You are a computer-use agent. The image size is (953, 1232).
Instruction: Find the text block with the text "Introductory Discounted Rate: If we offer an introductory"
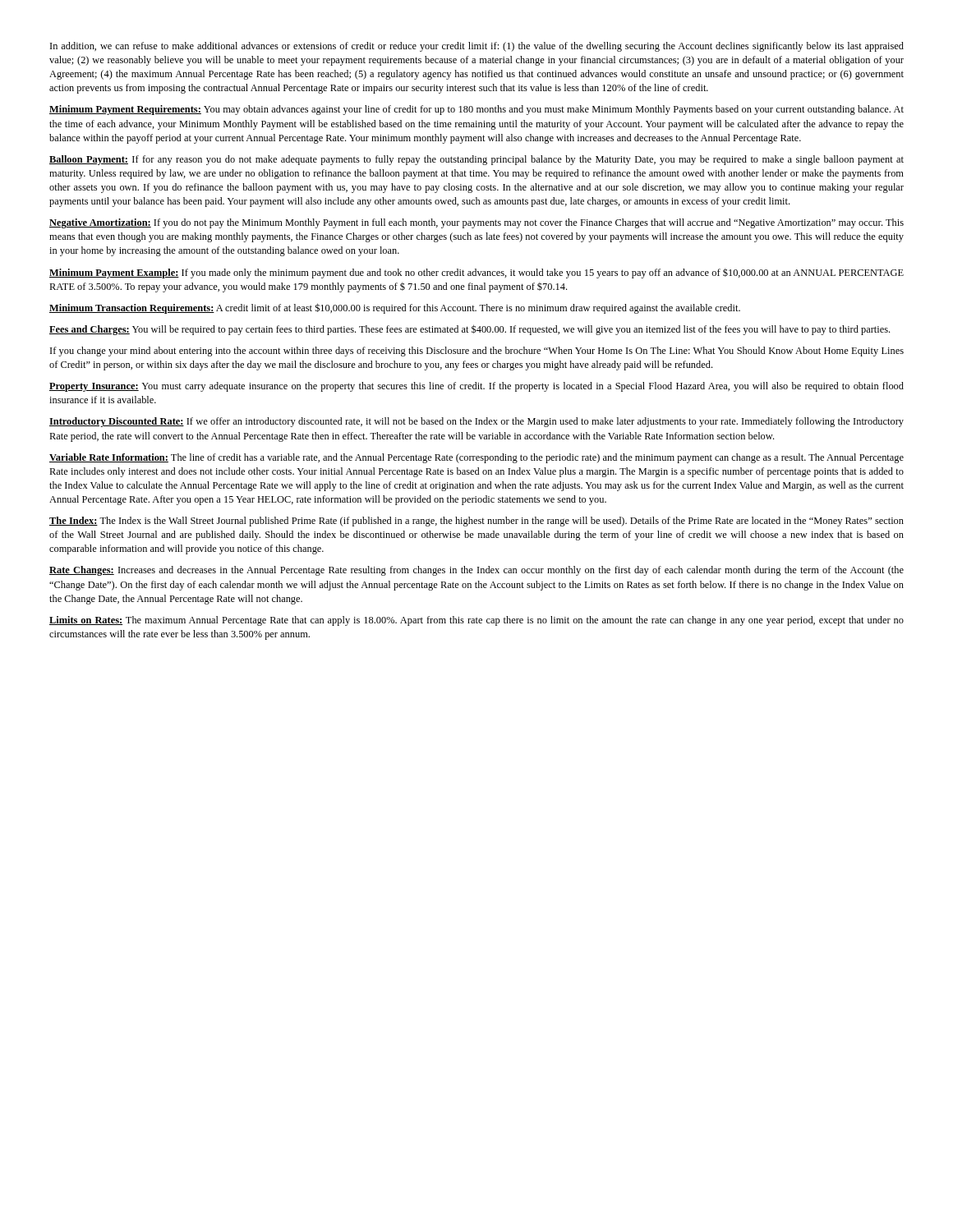point(476,429)
